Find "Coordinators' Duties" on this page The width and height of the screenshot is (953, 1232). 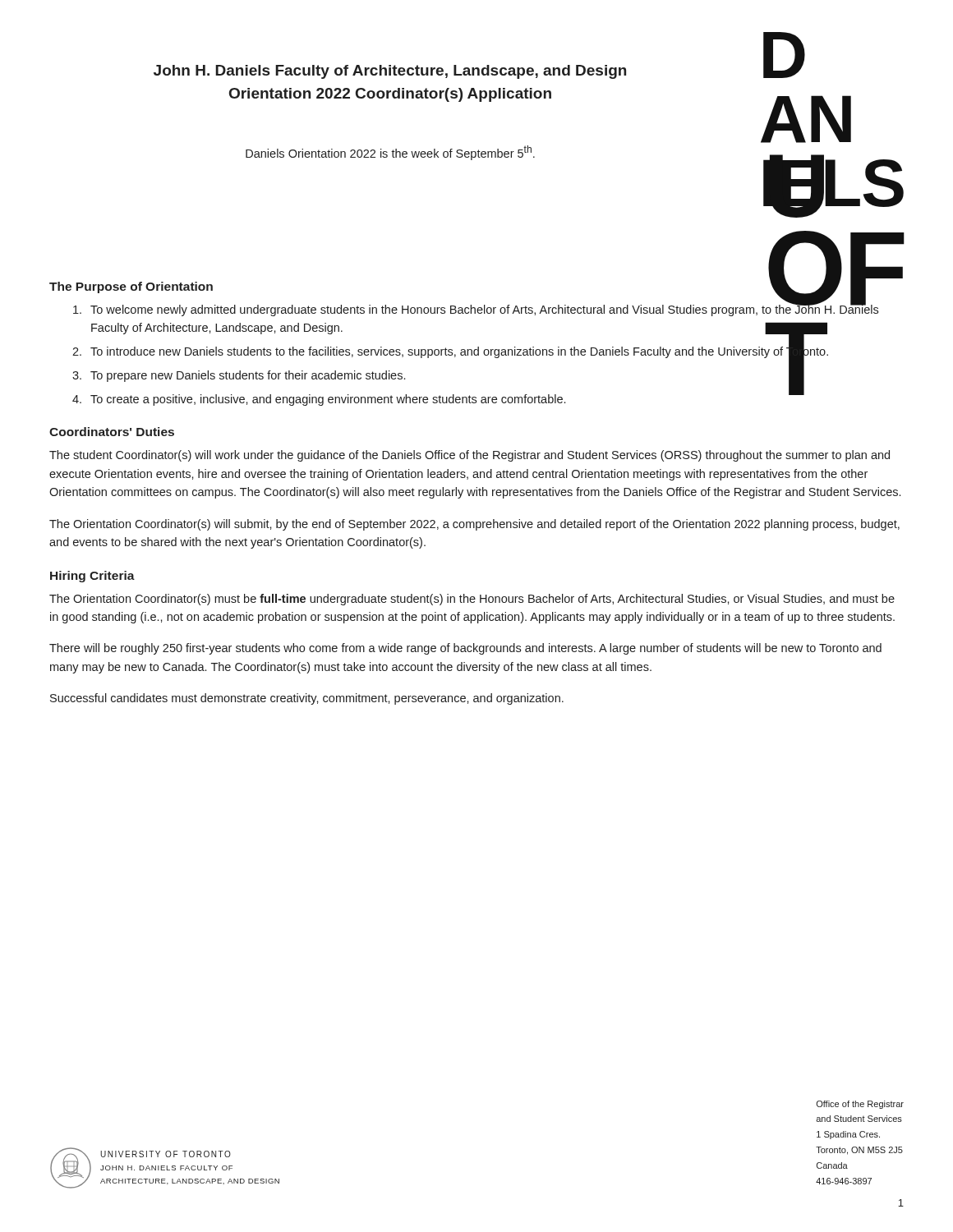(x=112, y=432)
